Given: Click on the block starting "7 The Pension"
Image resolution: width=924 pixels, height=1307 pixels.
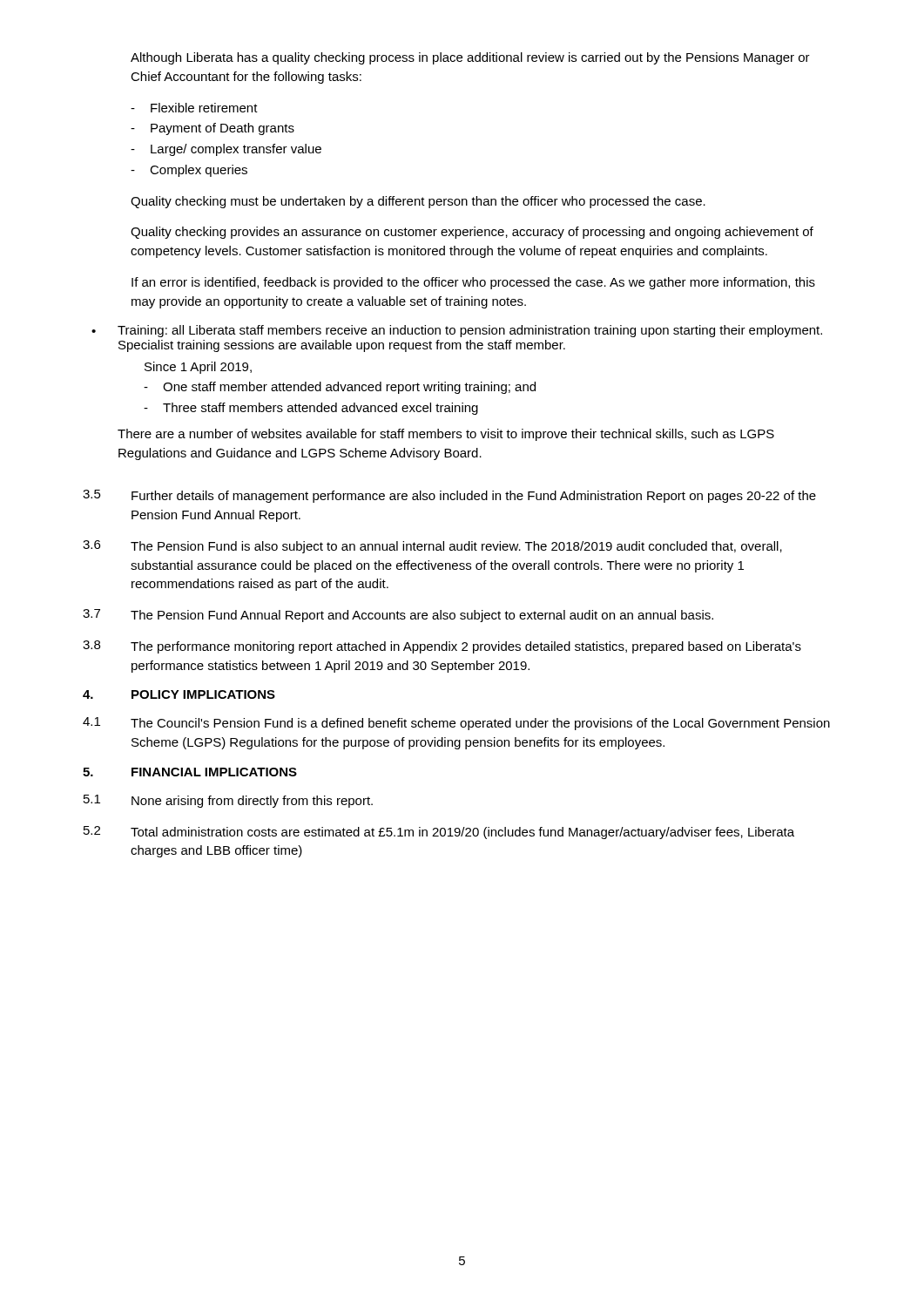Looking at the screenshot, I should 462,615.
